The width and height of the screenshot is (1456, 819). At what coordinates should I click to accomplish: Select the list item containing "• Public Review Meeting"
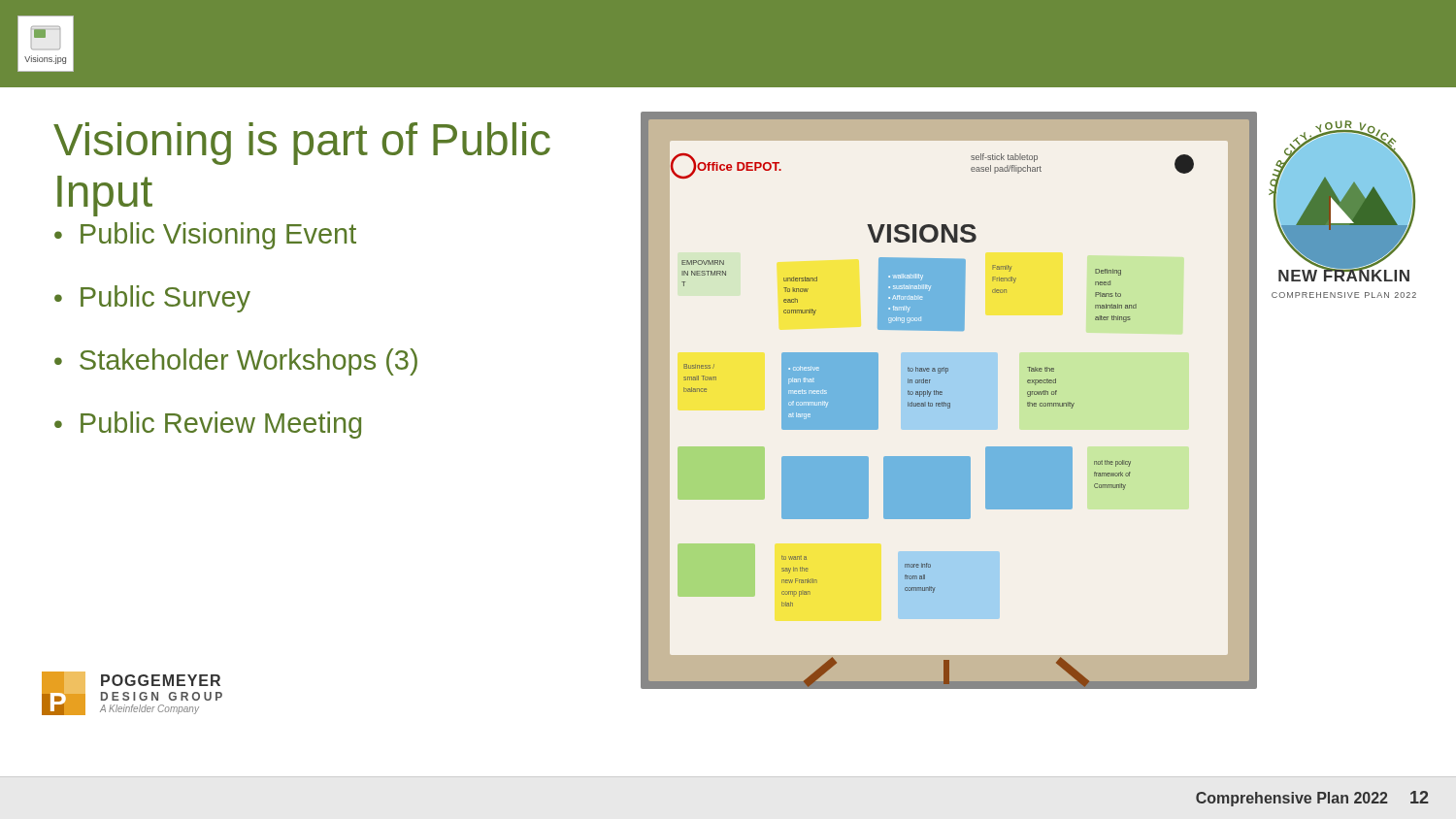208,424
